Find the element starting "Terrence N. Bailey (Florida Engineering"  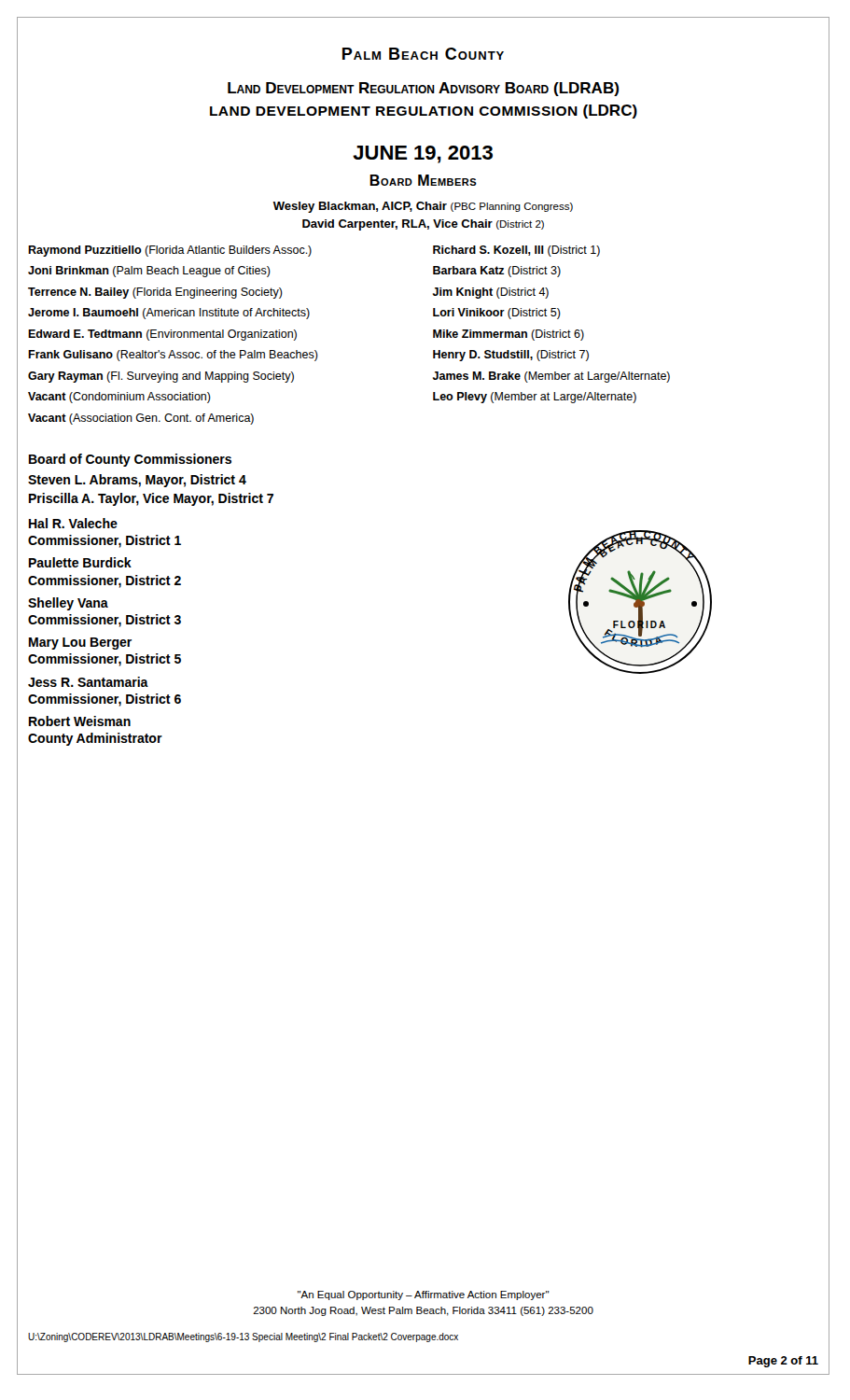pos(155,292)
